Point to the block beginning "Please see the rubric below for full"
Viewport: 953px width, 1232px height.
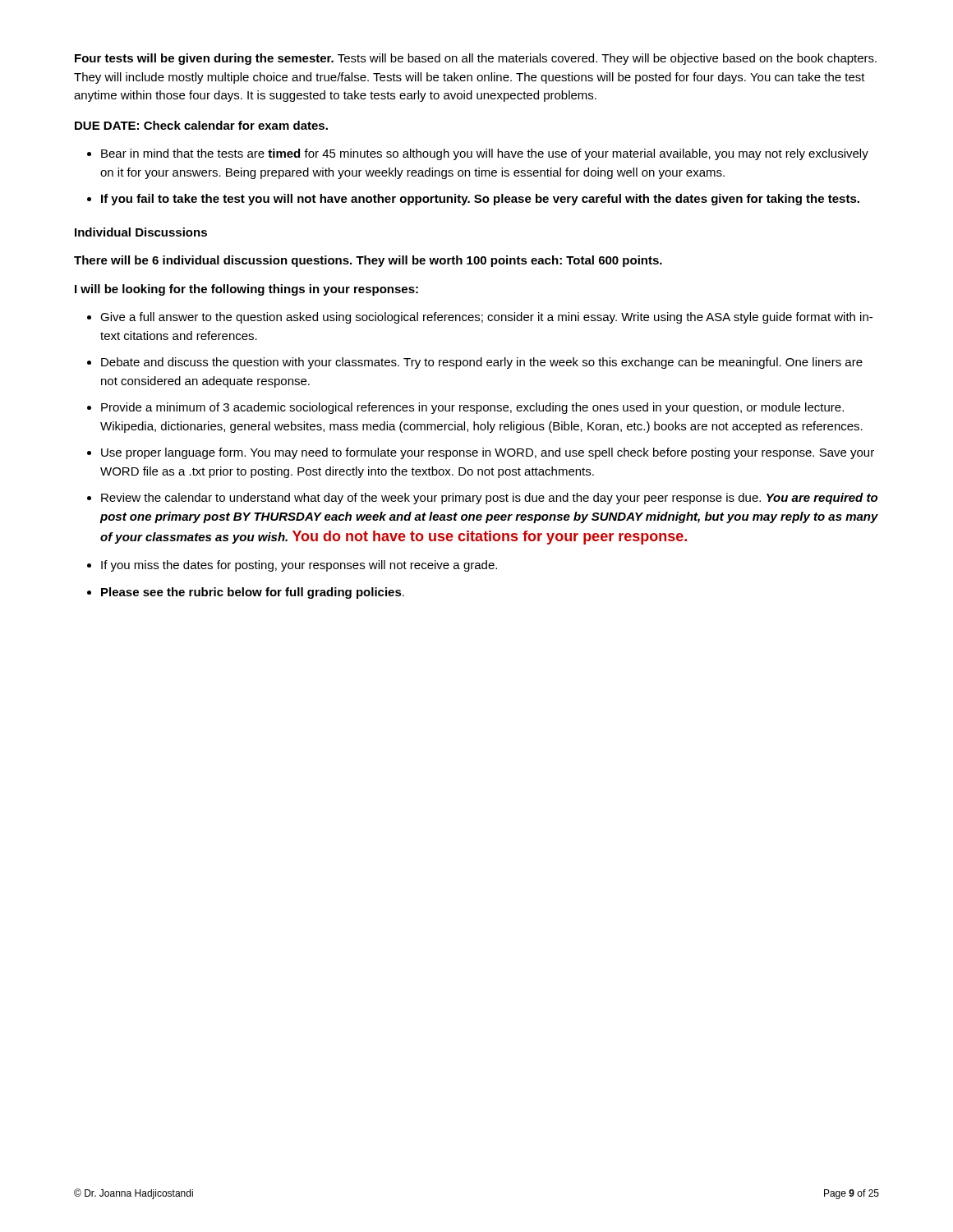coord(246,593)
